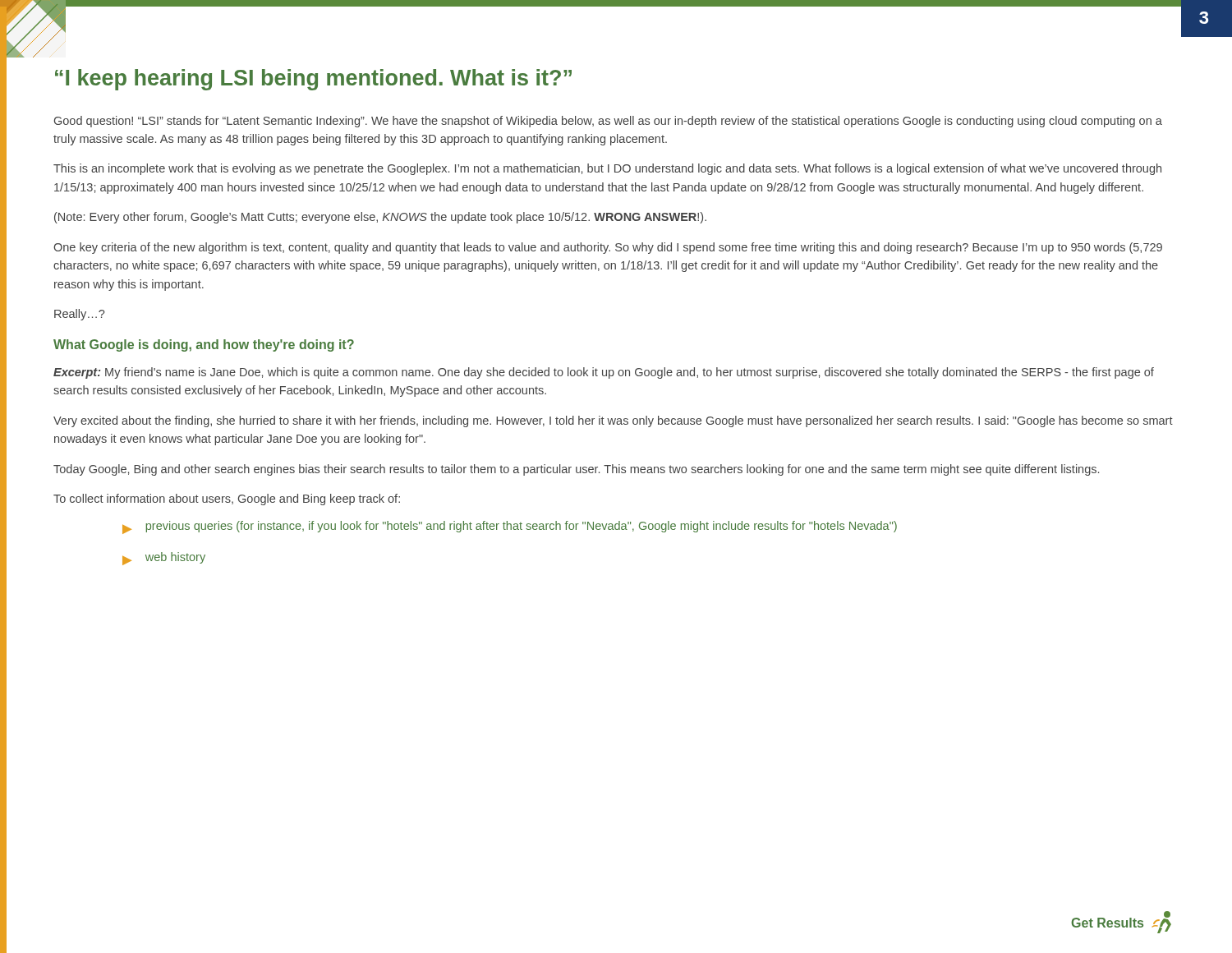Select the text block that reads "Excerpt: My friend's name is Jane"
This screenshot has height=953, width=1232.
click(604, 381)
